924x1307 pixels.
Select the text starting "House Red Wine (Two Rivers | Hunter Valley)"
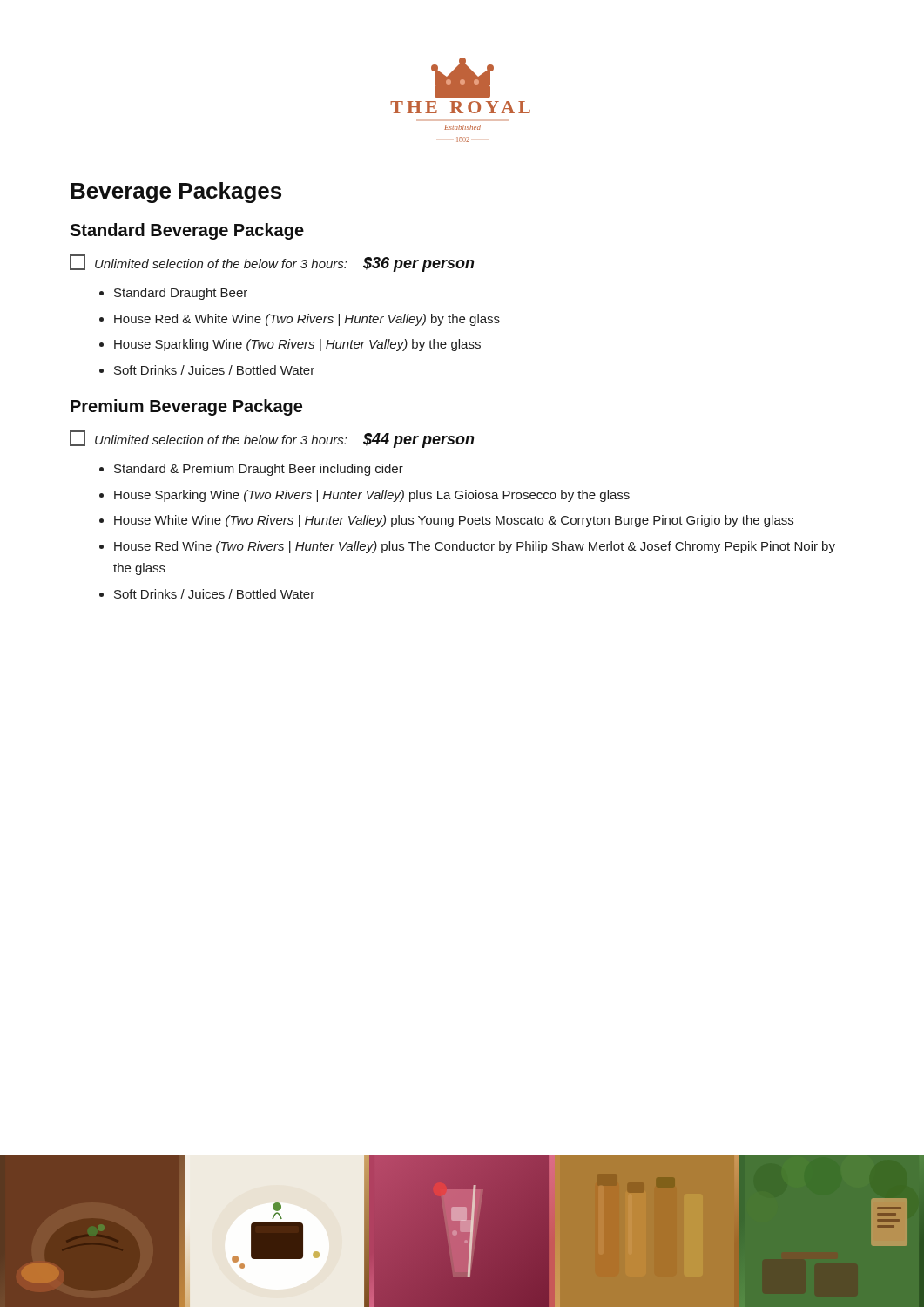474,557
